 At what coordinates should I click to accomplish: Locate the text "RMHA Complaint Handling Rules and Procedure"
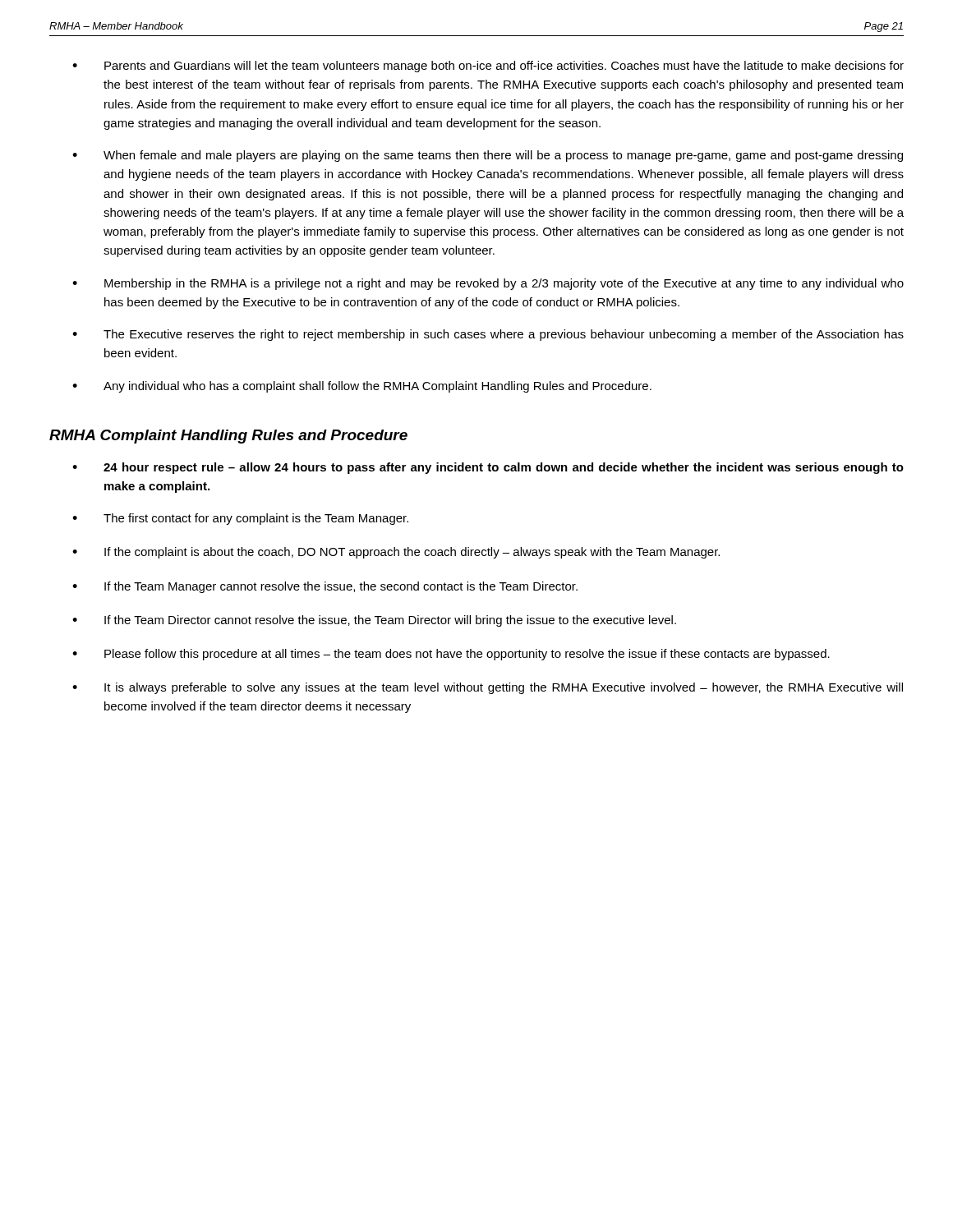coord(229,435)
